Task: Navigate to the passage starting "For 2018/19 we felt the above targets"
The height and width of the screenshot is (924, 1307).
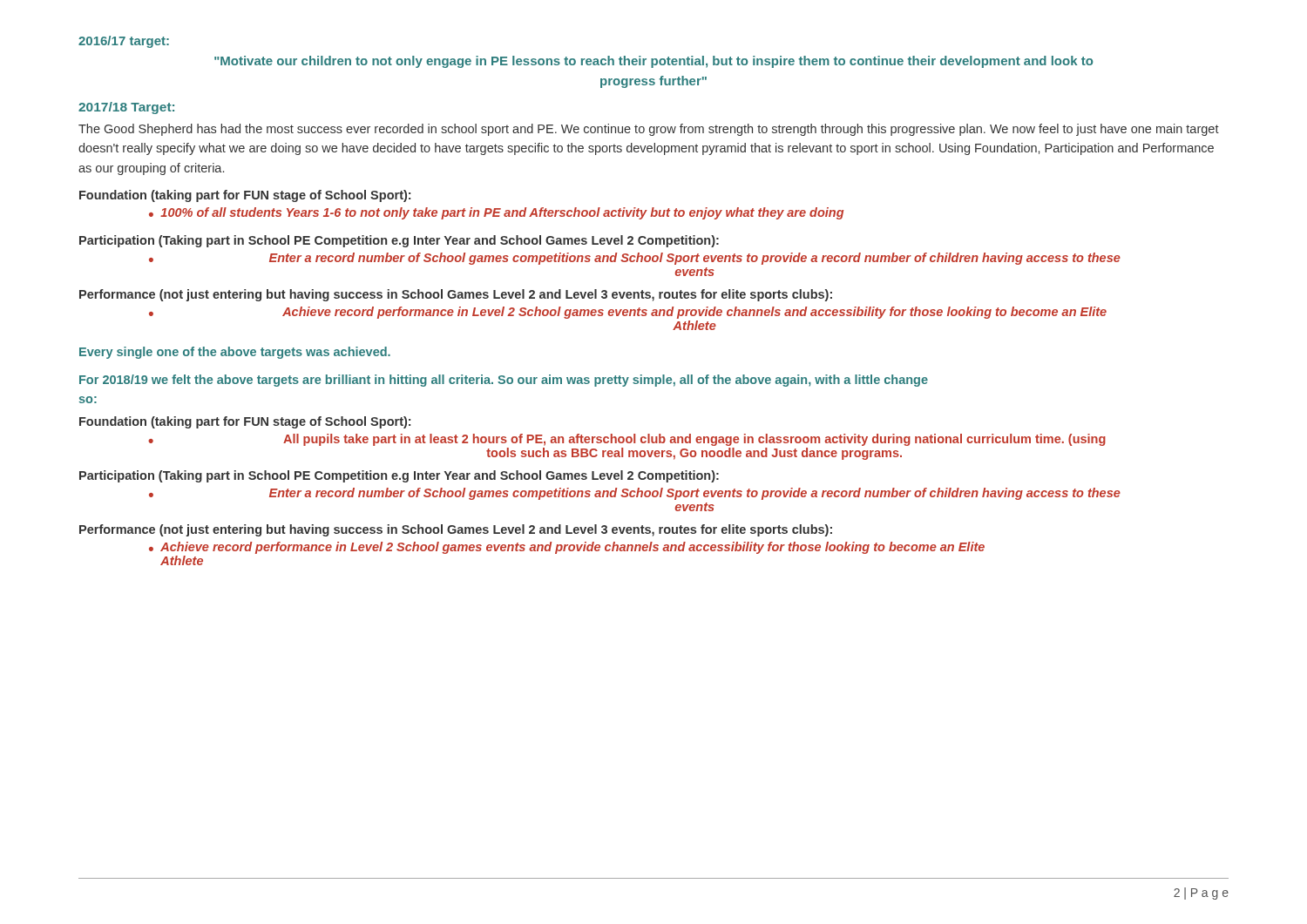Action: (503, 389)
